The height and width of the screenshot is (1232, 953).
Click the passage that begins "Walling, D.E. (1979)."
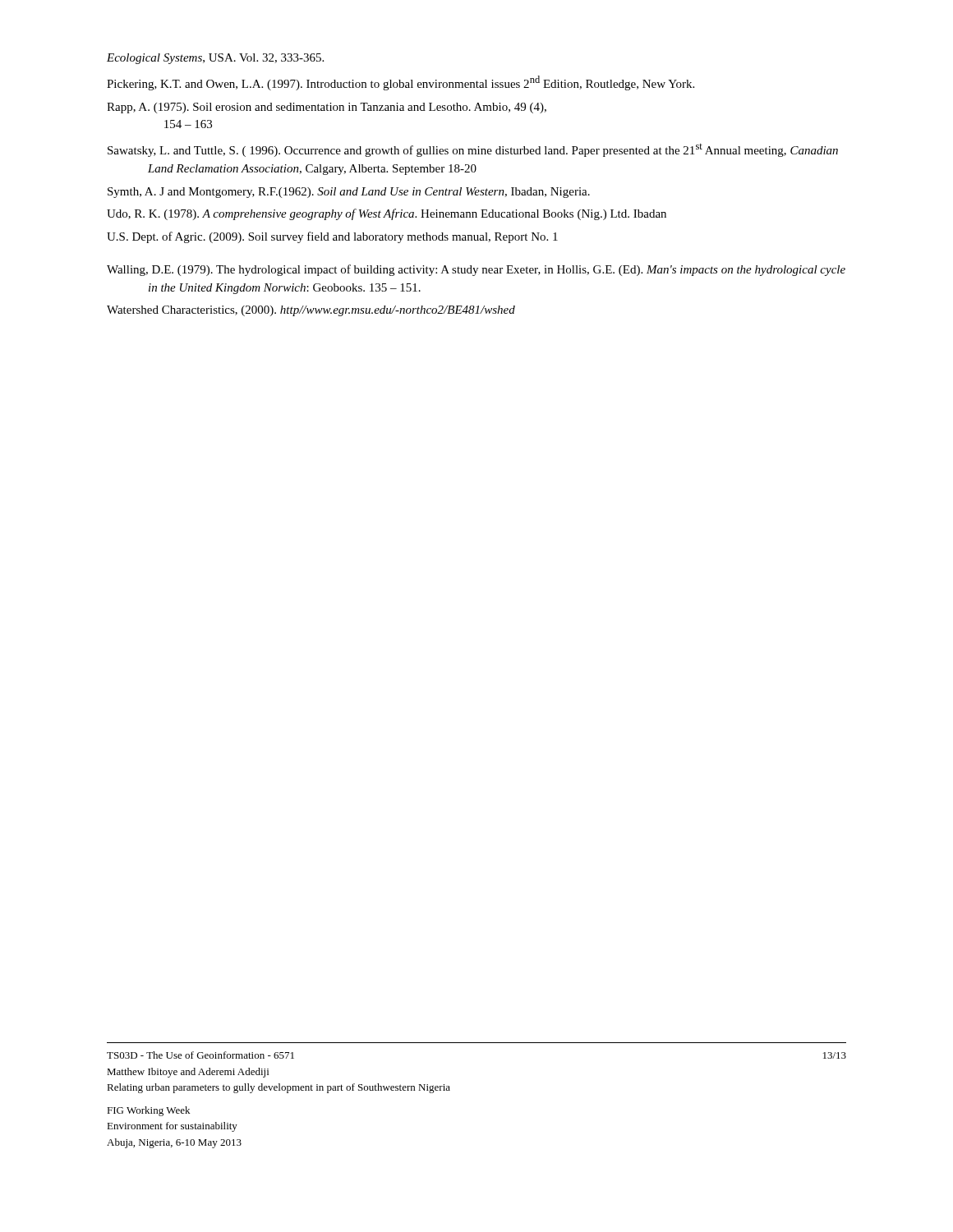476,278
